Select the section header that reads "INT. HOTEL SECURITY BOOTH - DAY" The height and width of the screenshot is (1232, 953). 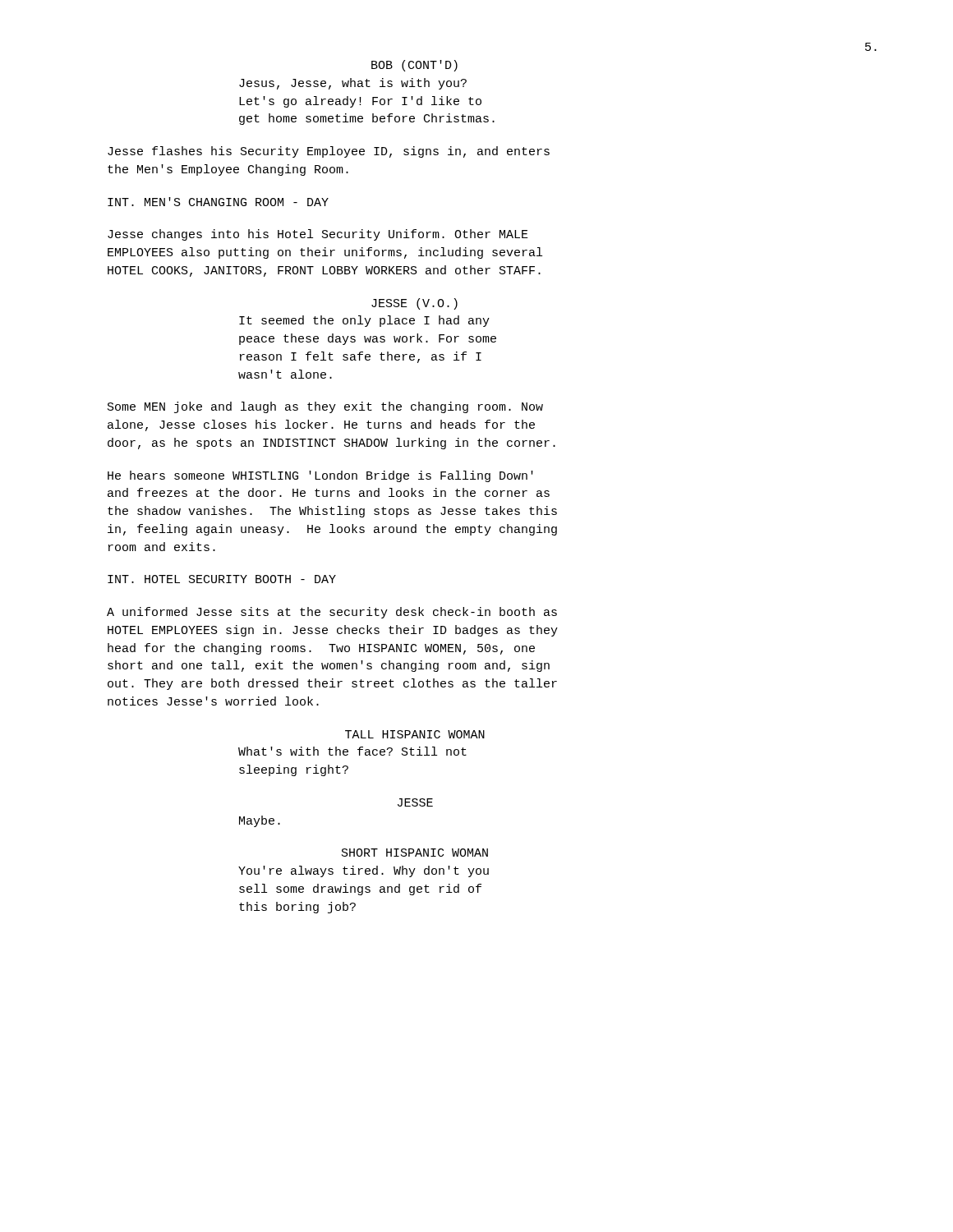point(221,580)
